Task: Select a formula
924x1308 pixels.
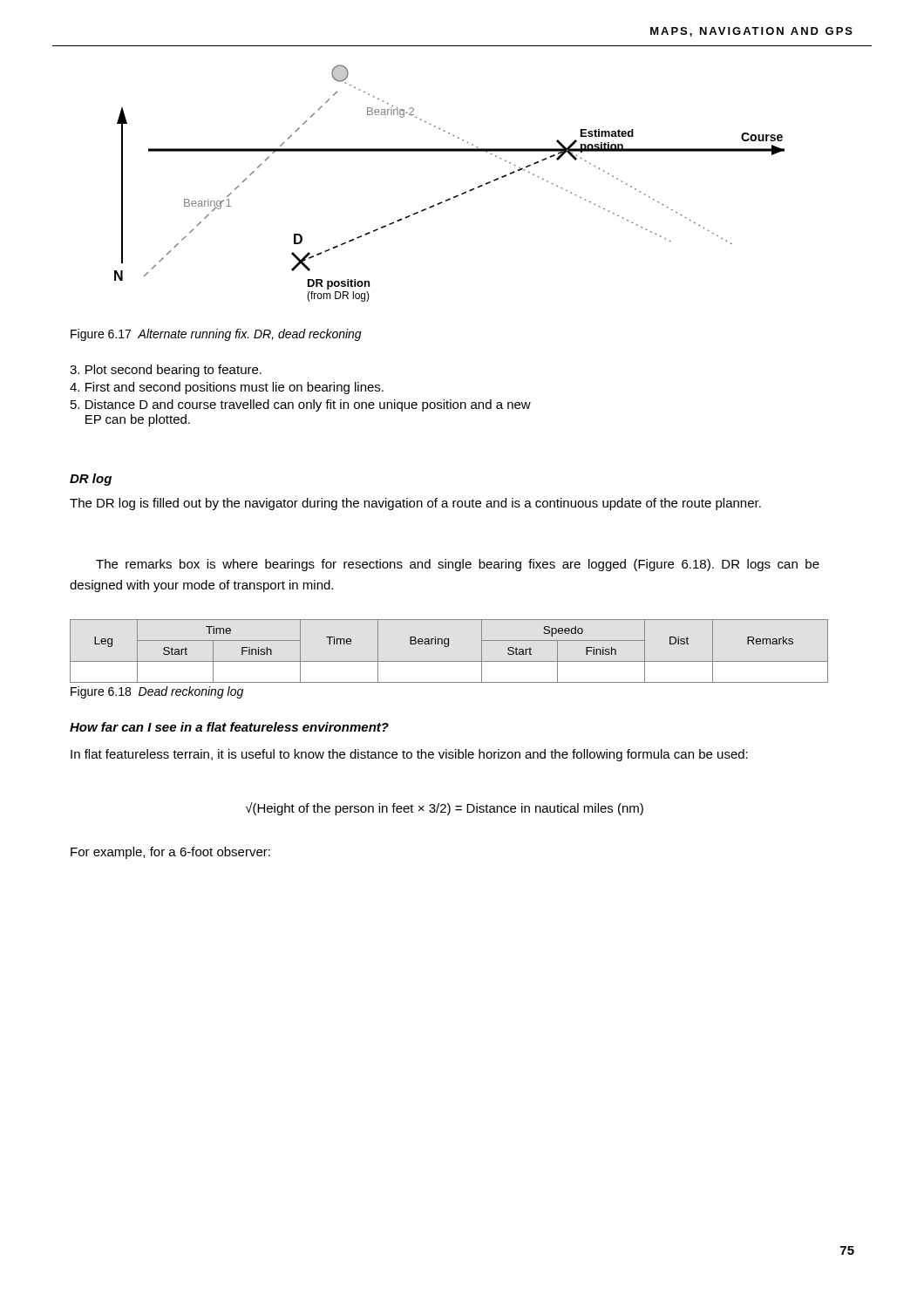Action: pos(445,808)
